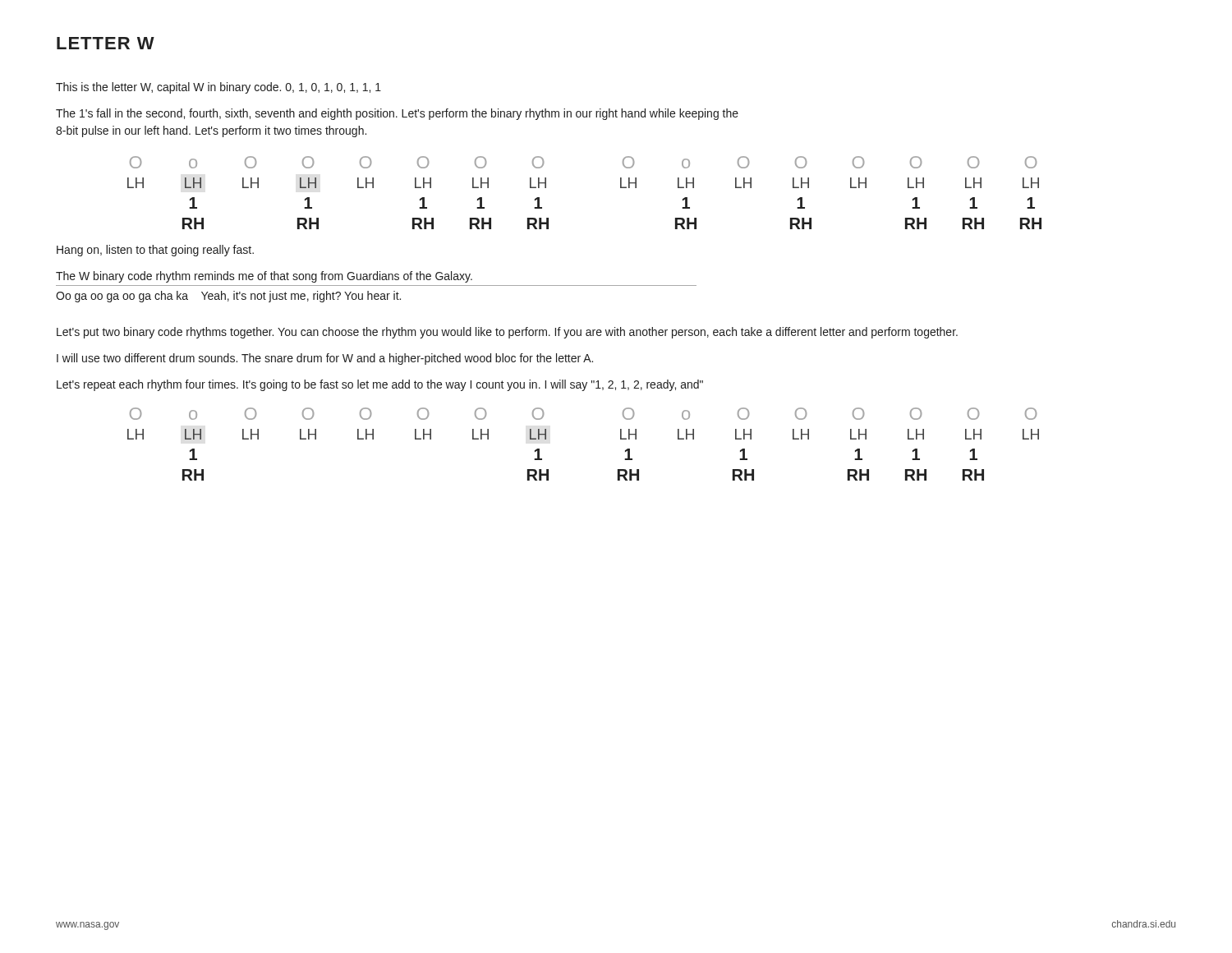Find the block on this page that starts "The W binary code"

pos(376,286)
